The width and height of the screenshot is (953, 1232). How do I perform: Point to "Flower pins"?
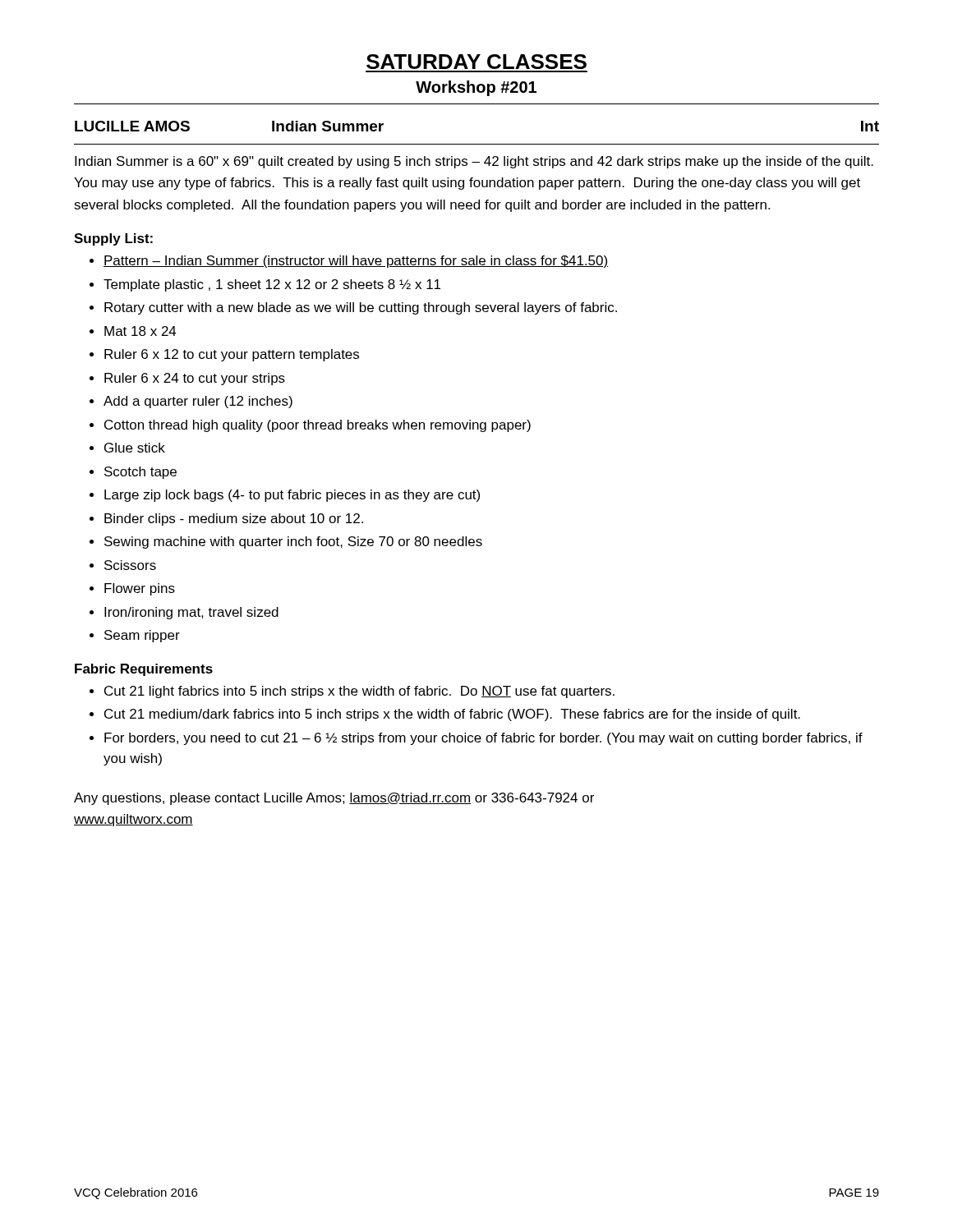tap(139, 589)
